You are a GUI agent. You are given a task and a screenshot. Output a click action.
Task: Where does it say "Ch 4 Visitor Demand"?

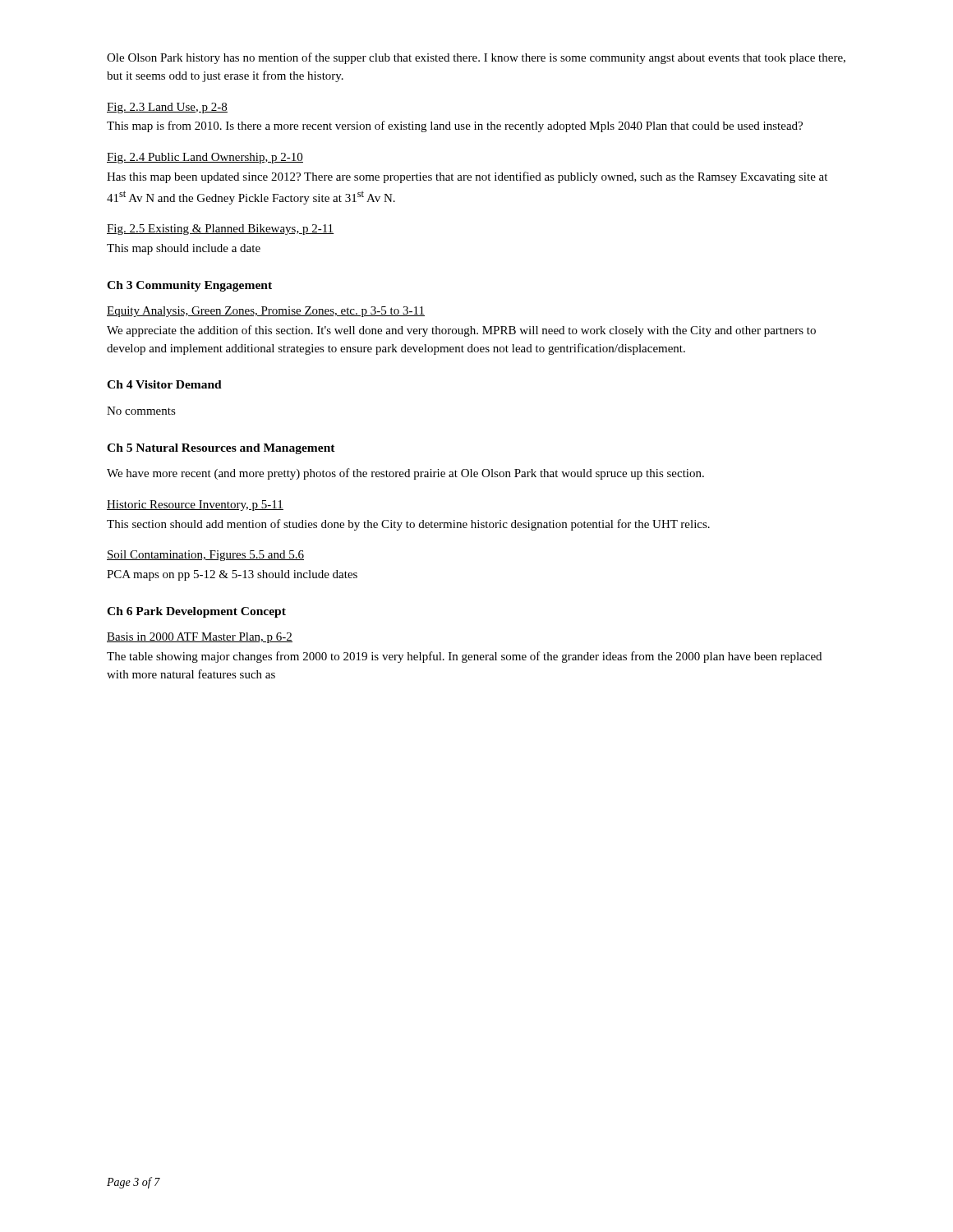click(x=164, y=384)
